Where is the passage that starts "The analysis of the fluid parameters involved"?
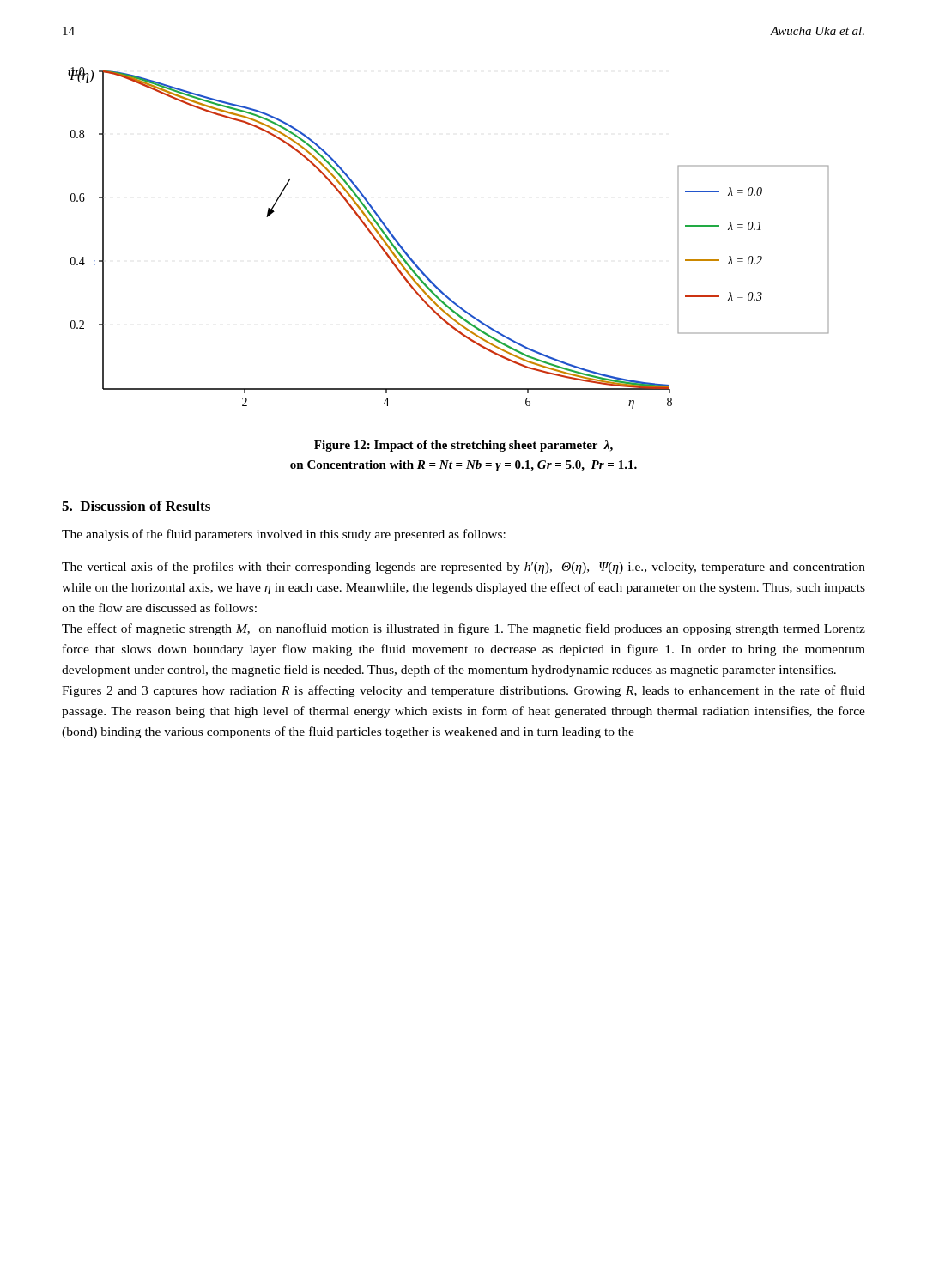The width and height of the screenshot is (927, 1288). 464,534
